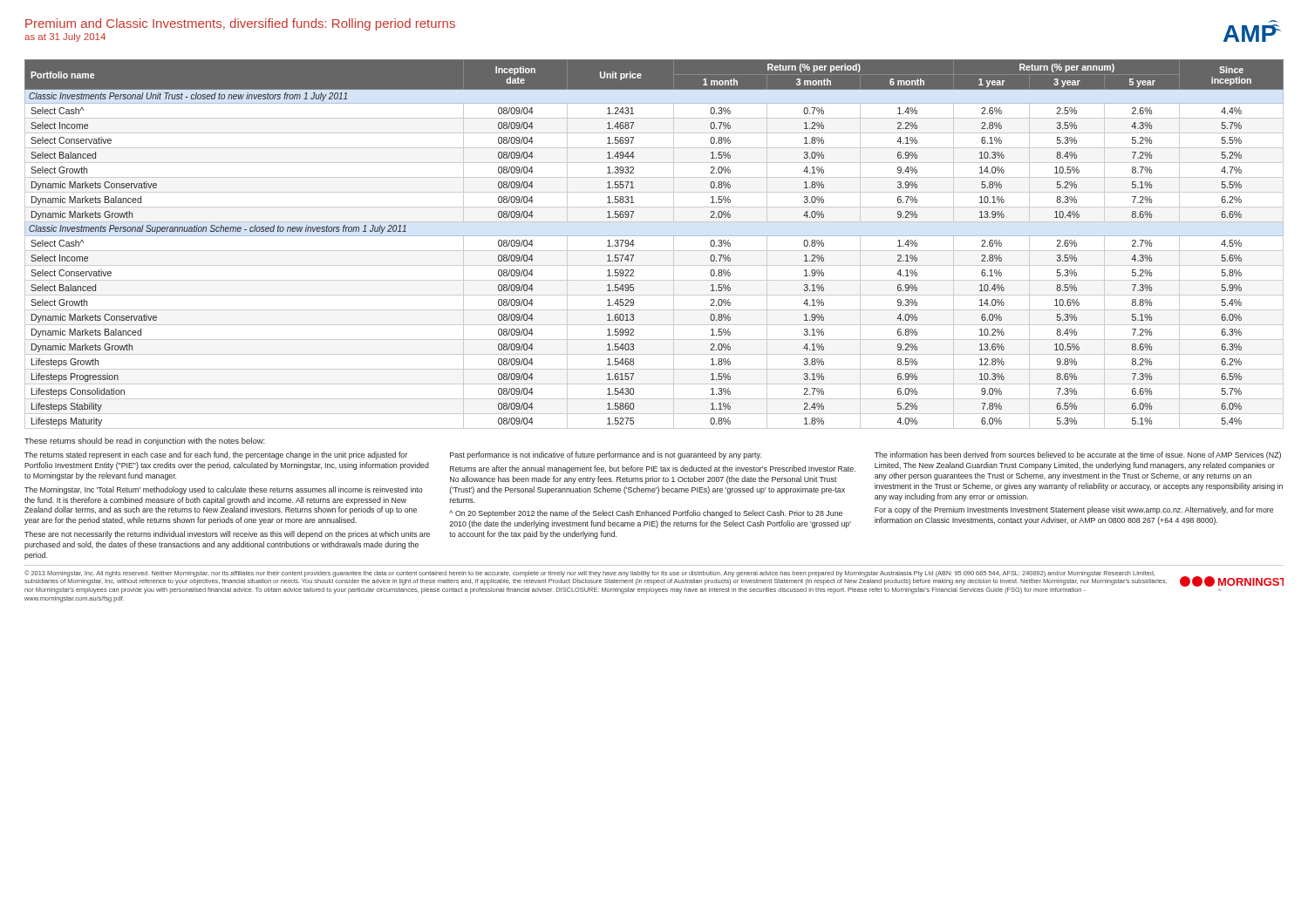Find the block on this page that starts "The returns stated represent in each case and"
Screen dimensions: 924x1308
[229, 506]
